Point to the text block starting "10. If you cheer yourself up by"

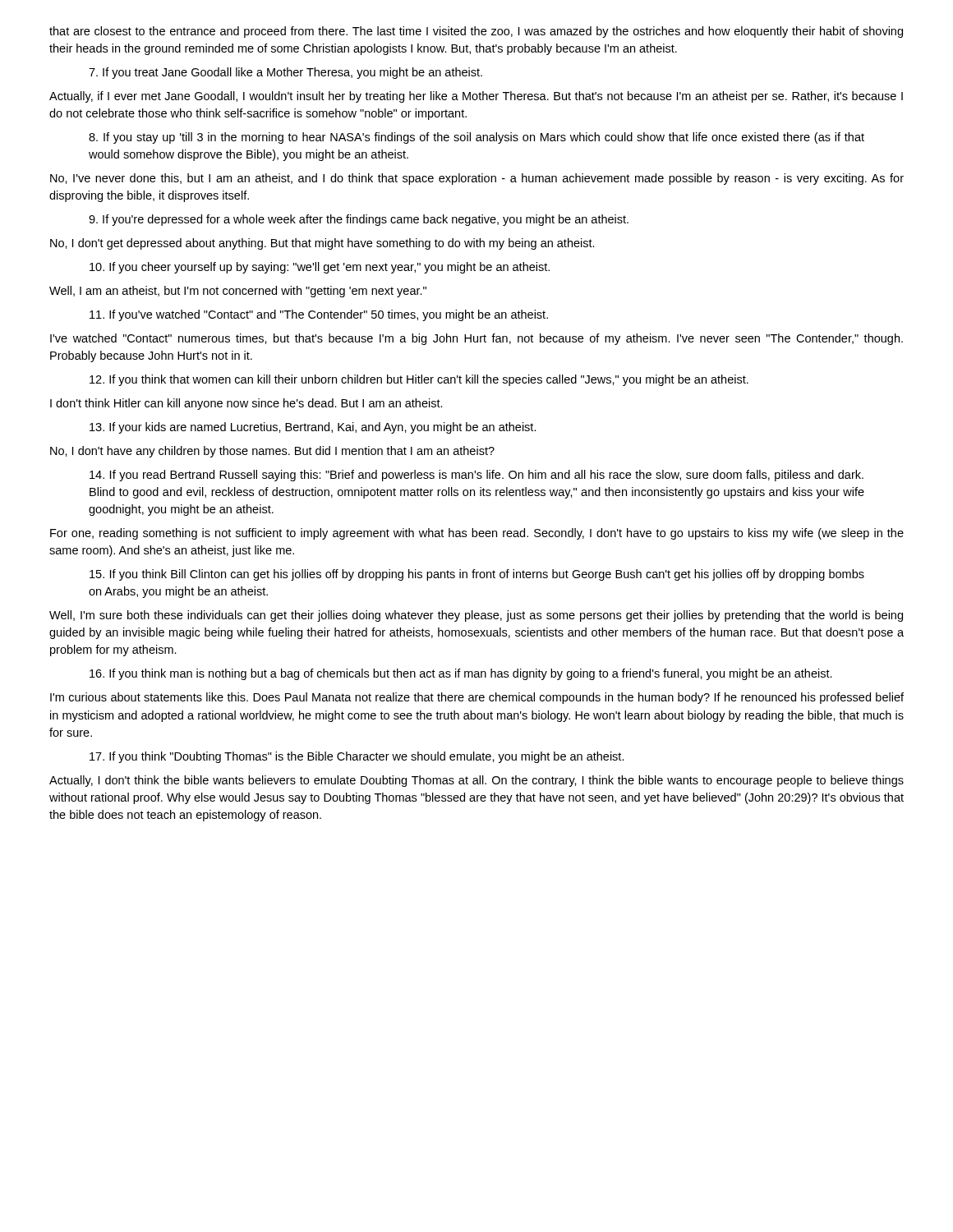[320, 267]
